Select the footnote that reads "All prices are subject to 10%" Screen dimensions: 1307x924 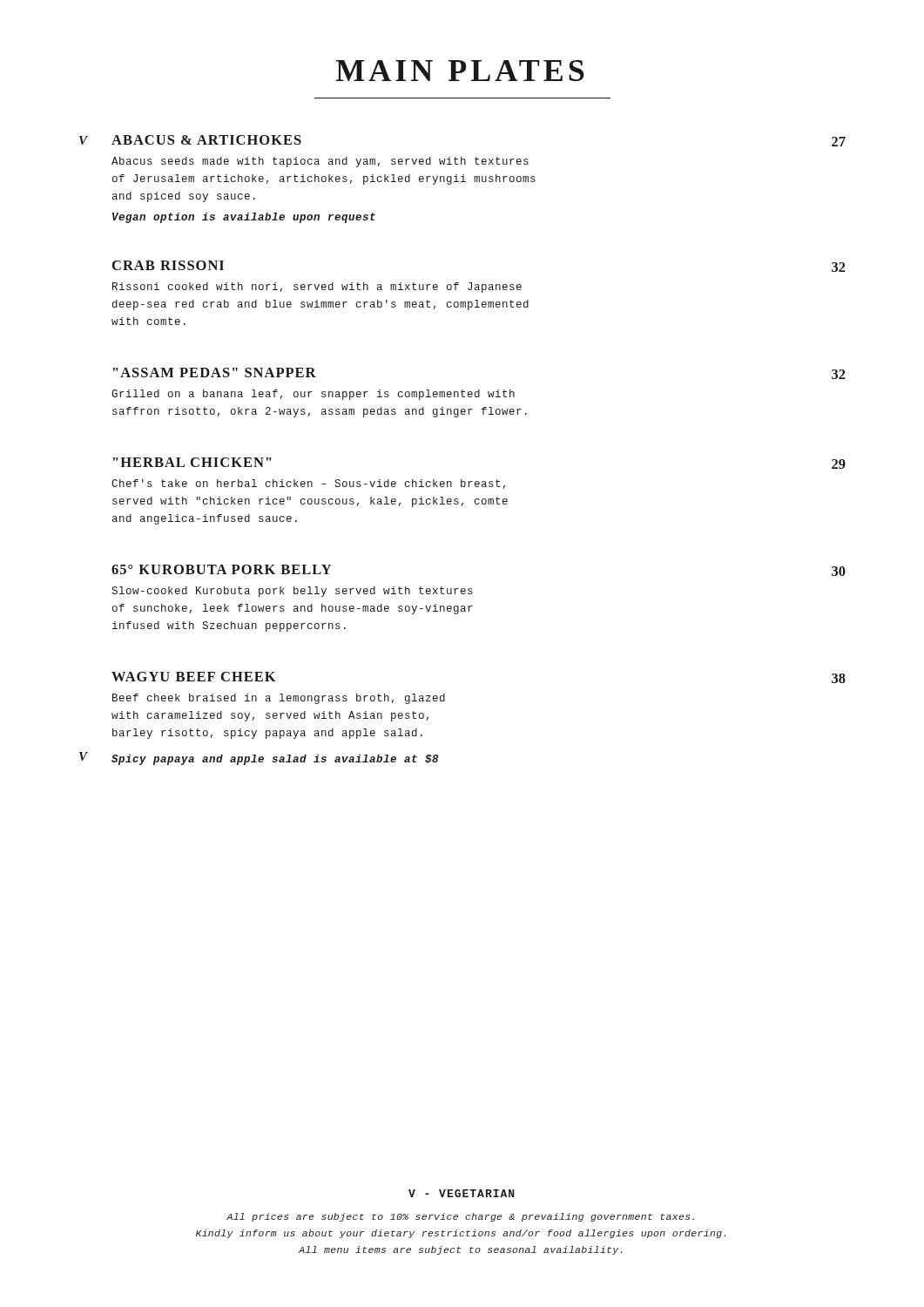click(x=462, y=1233)
